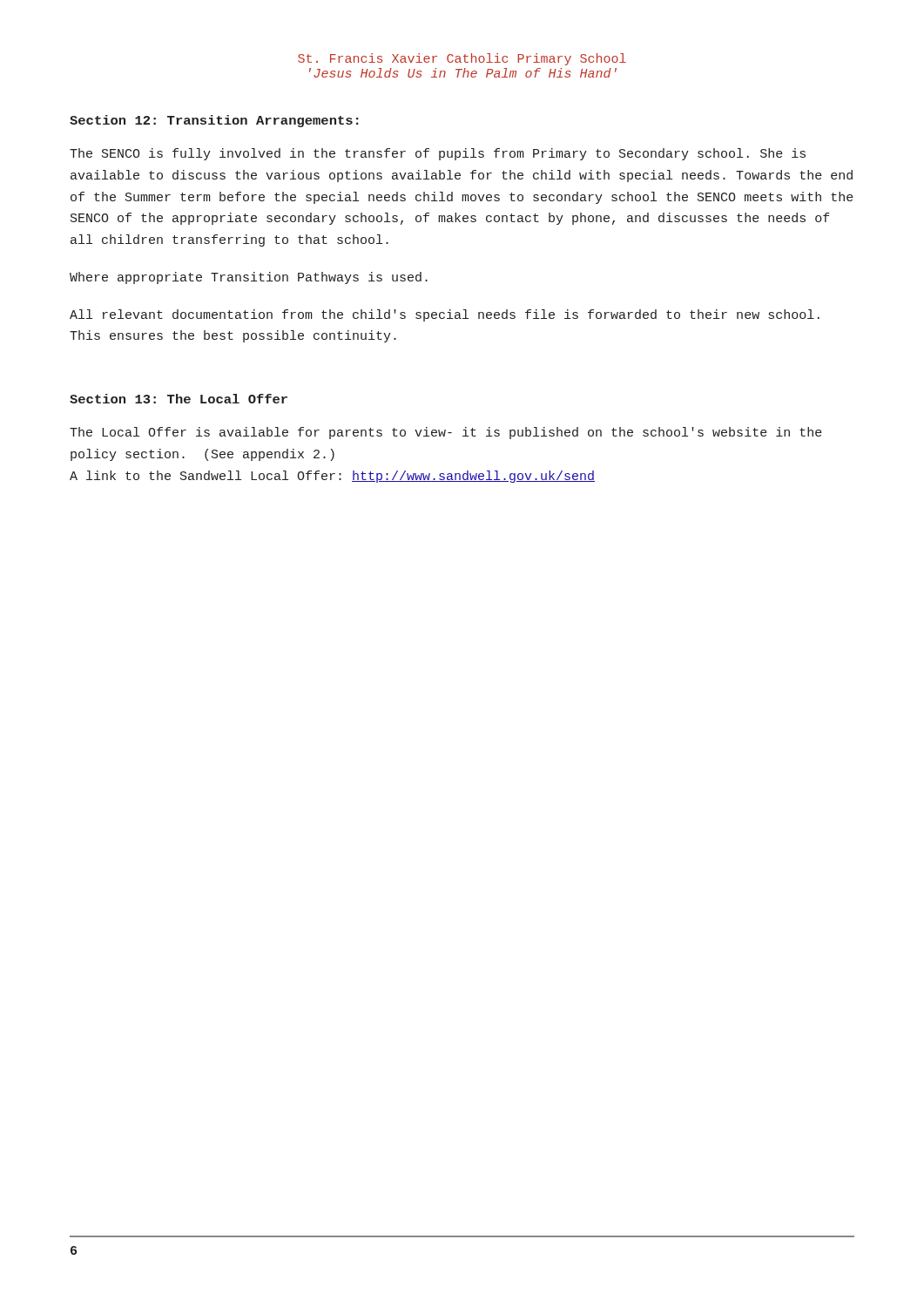Select the element starting "The SENCO is fully involved"

[462, 198]
